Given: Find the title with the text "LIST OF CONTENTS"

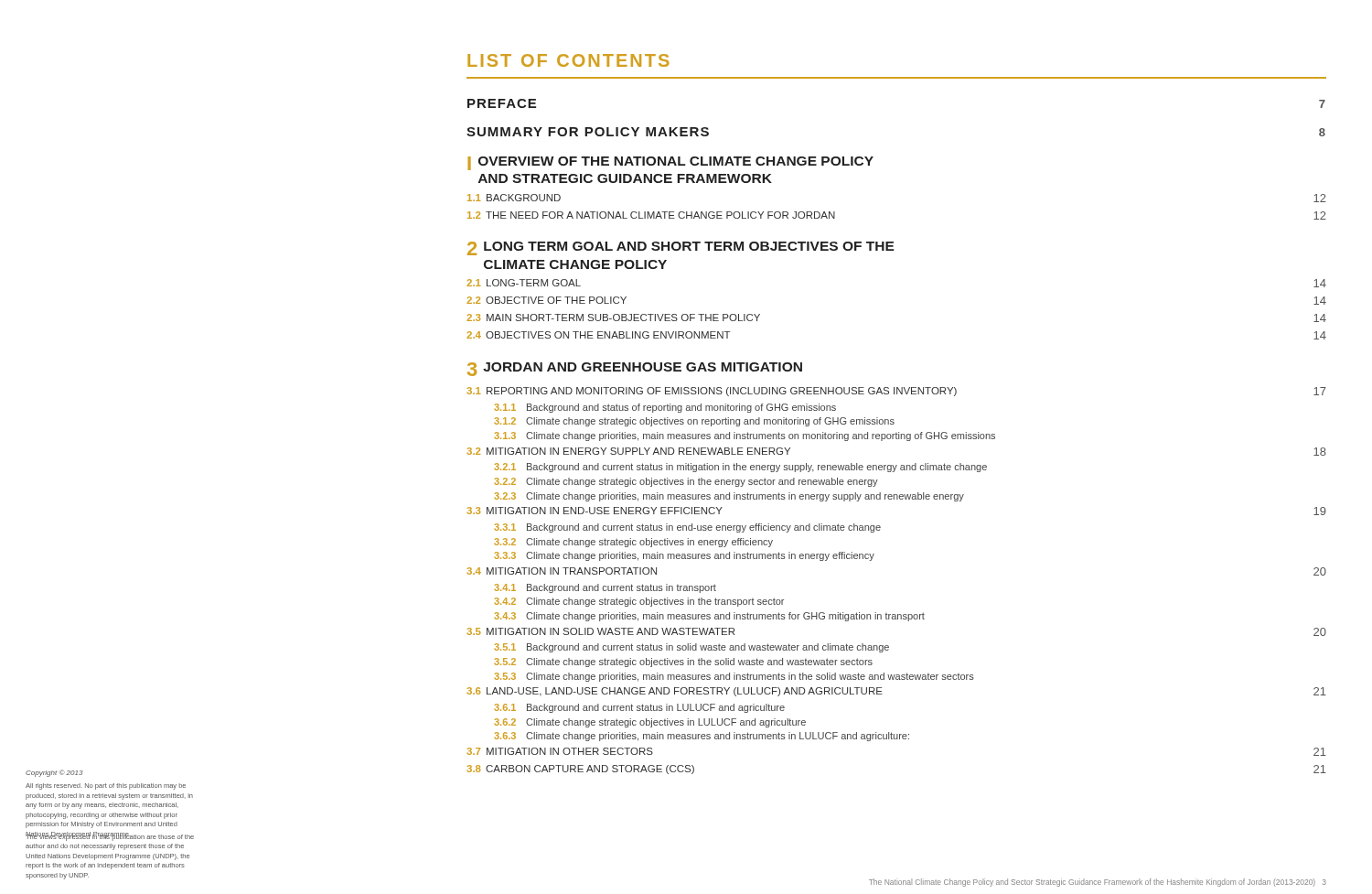Looking at the screenshot, I should pos(569,60).
